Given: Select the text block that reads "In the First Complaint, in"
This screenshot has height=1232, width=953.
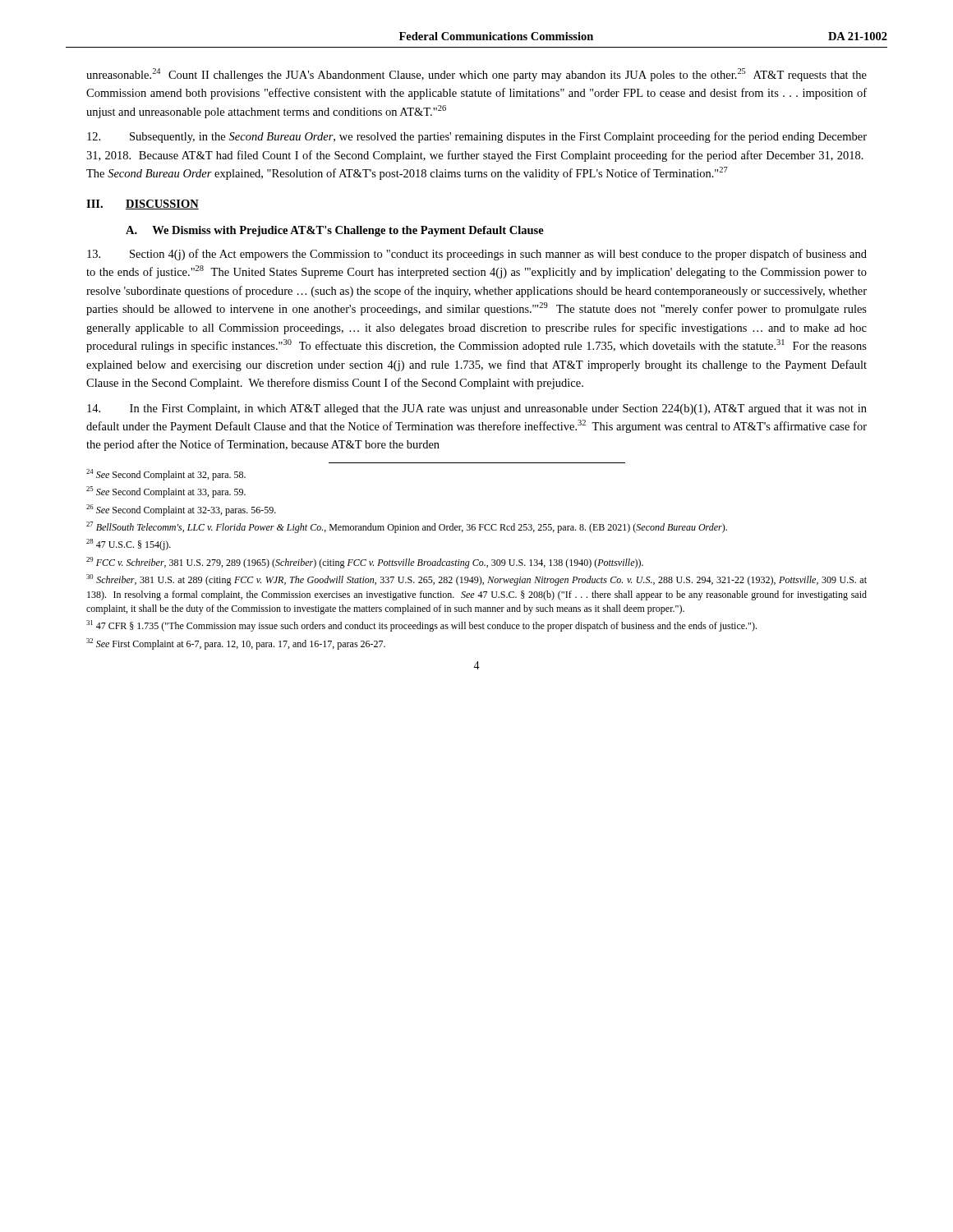Looking at the screenshot, I should click(476, 426).
